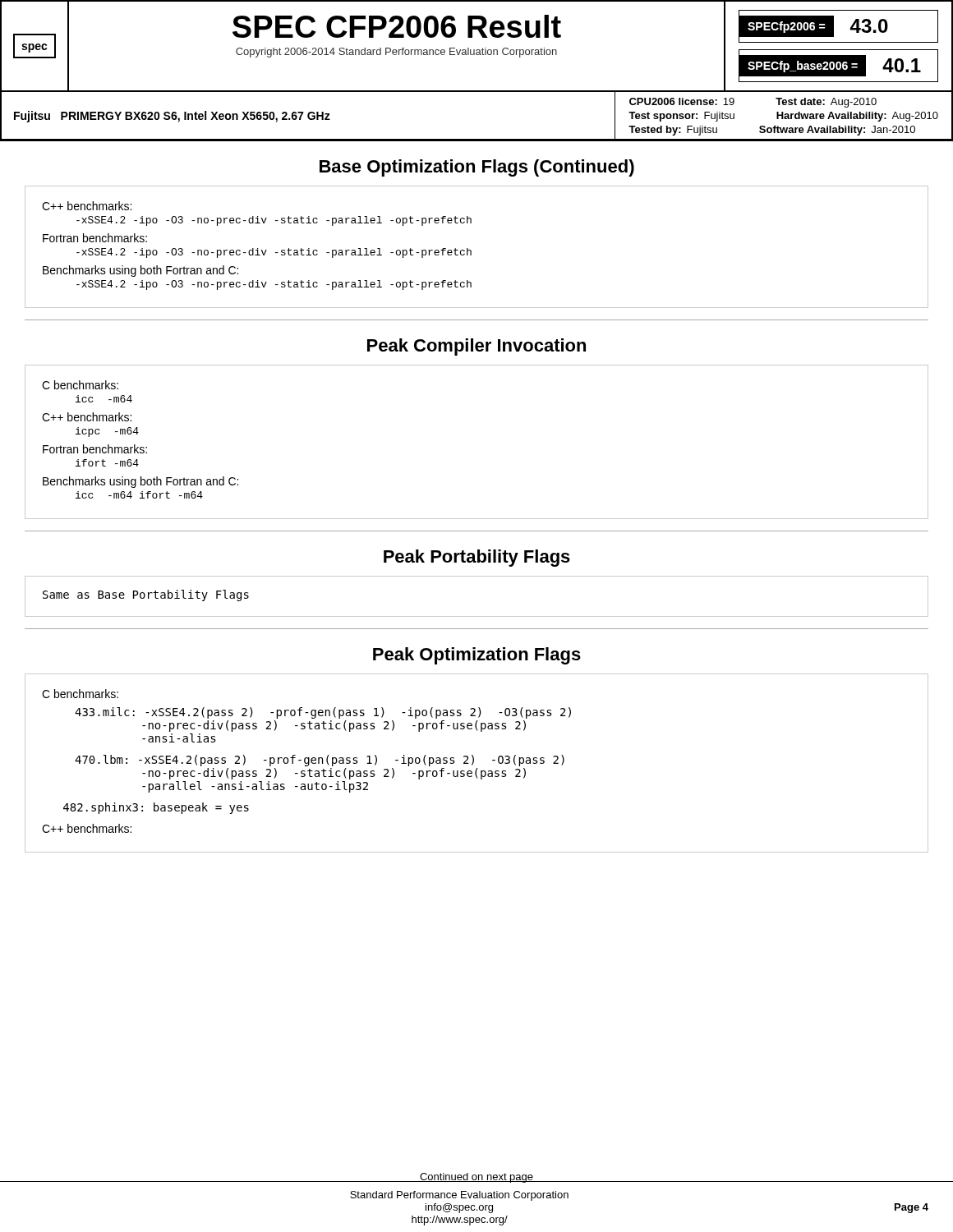
Task: Select the list item that reads "Fortran benchmarks: ifort"
Action: tap(95, 456)
